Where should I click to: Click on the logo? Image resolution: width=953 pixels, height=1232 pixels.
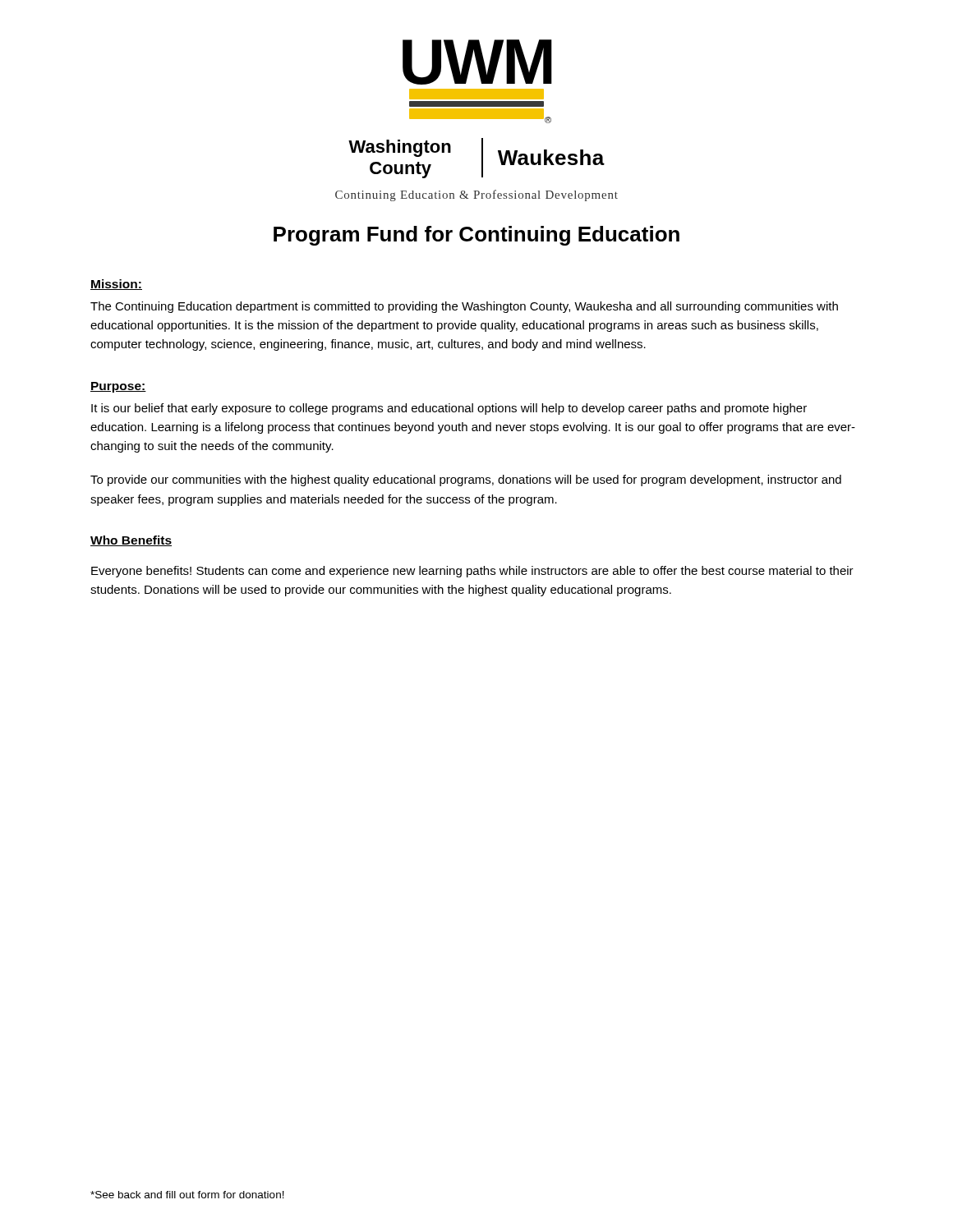tap(476, 102)
